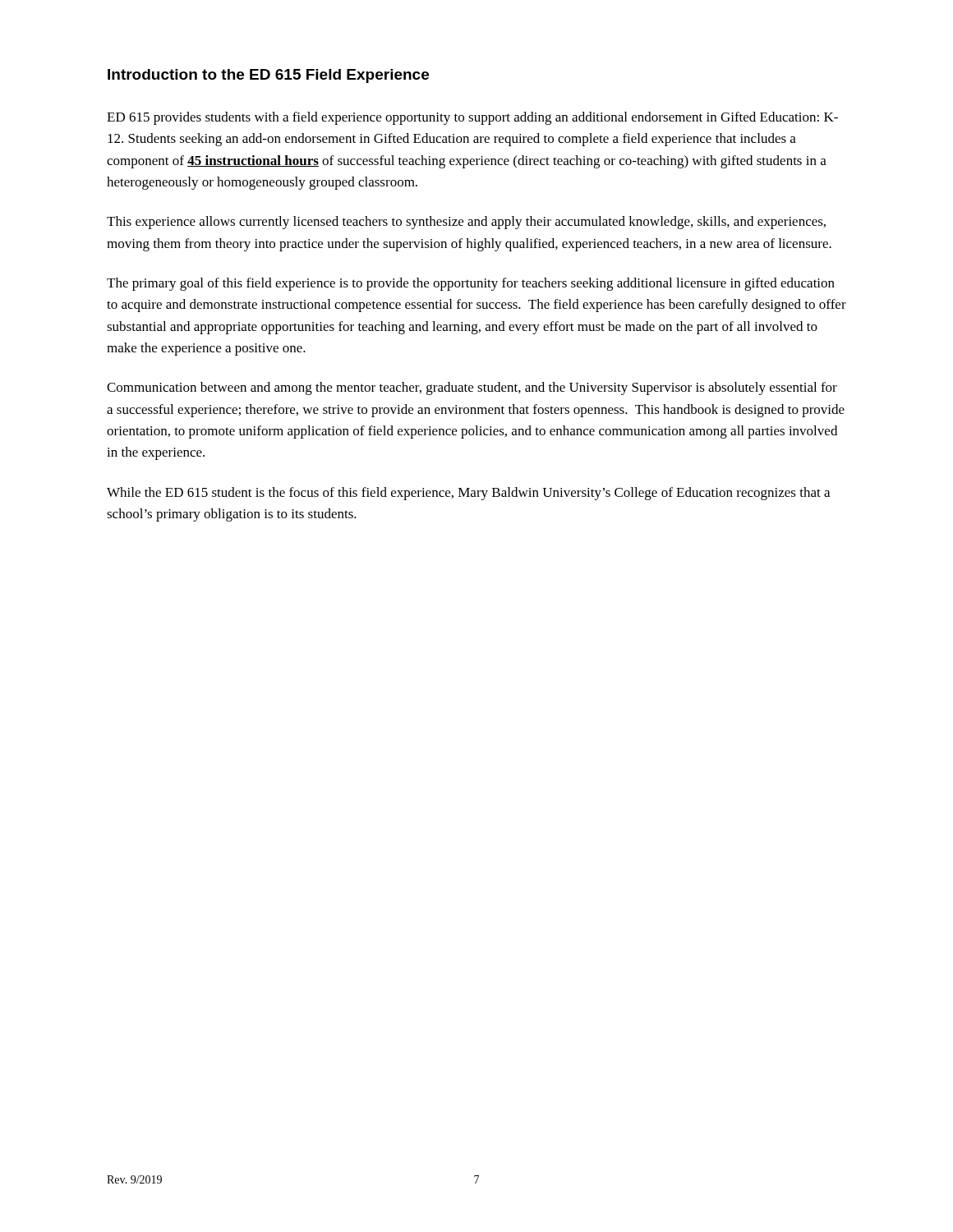Screen dimensions: 1232x953
Task: Click on the block starting "While the ED 615"
Action: (x=468, y=503)
